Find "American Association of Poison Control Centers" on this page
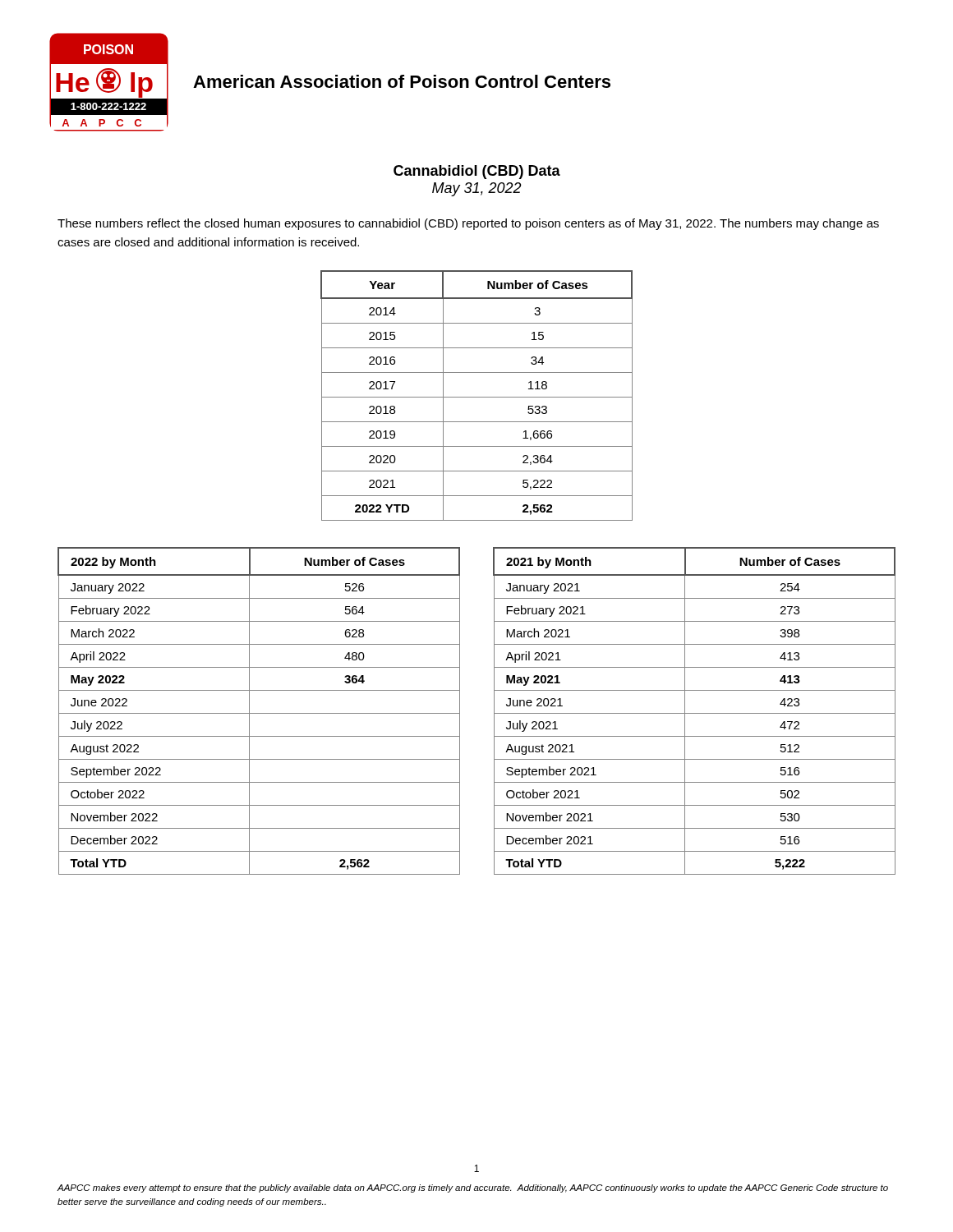Image resolution: width=953 pixels, height=1232 pixels. click(x=402, y=81)
